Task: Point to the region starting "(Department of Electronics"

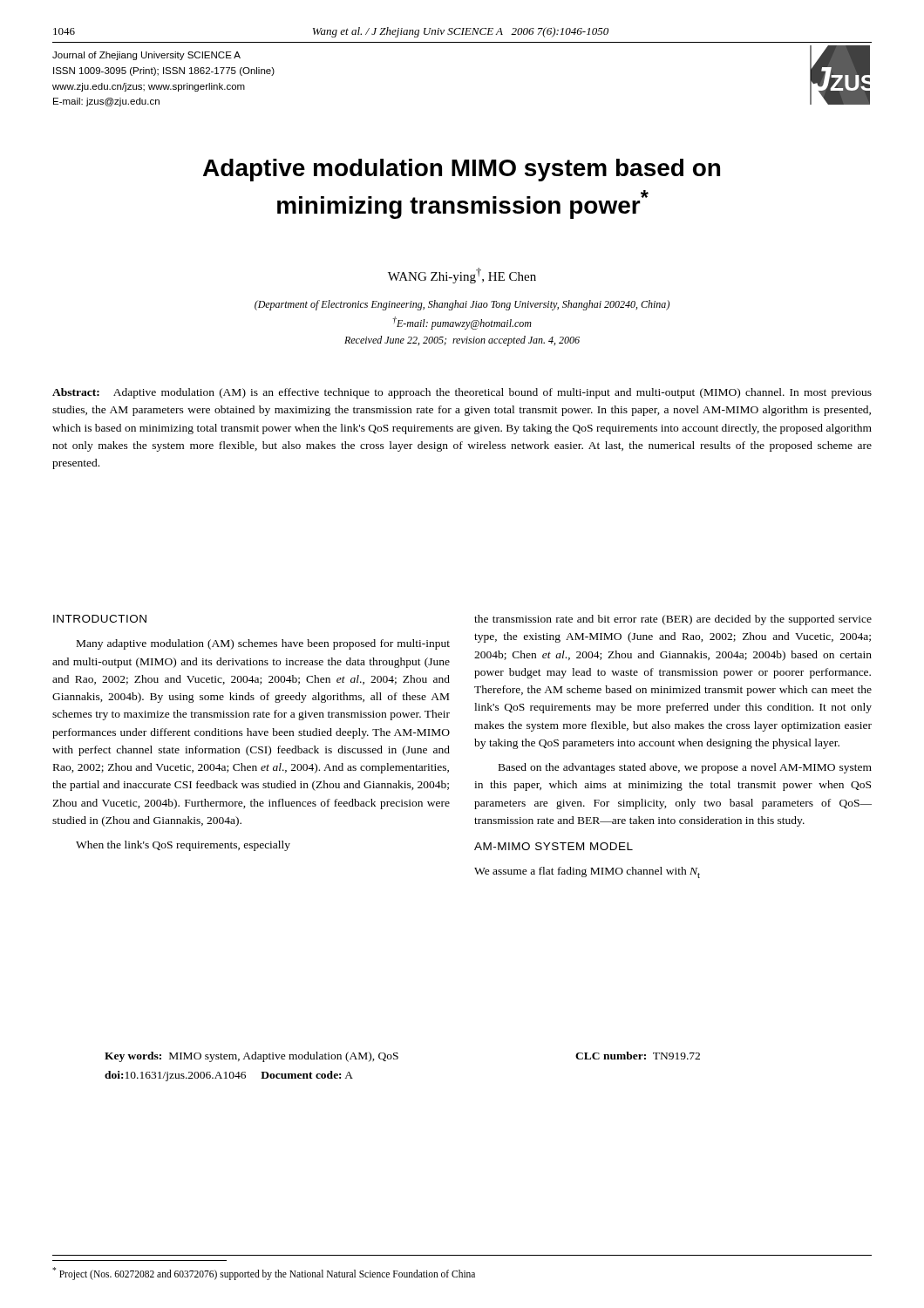Action: [x=462, y=322]
